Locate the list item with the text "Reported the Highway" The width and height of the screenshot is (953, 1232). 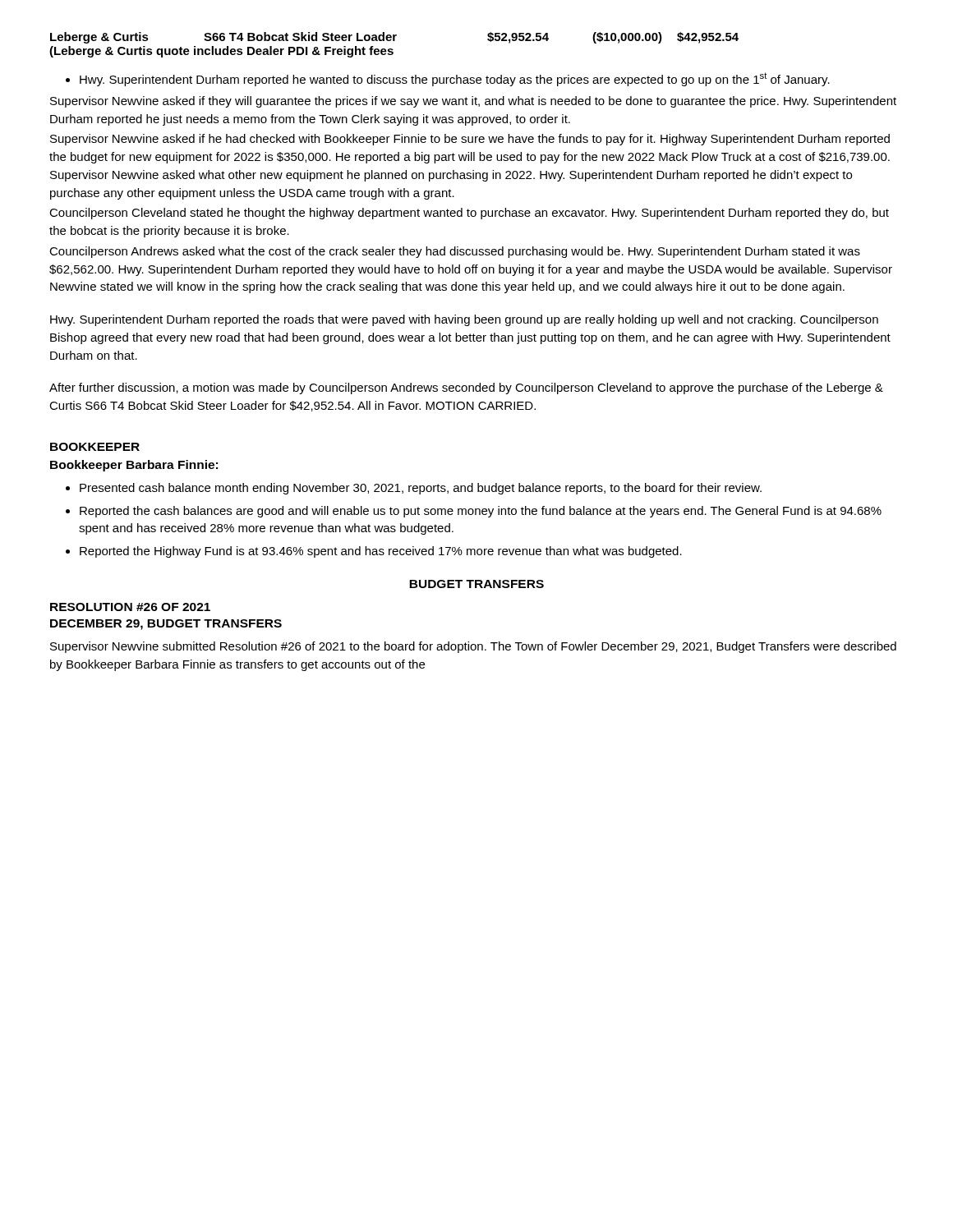point(381,551)
